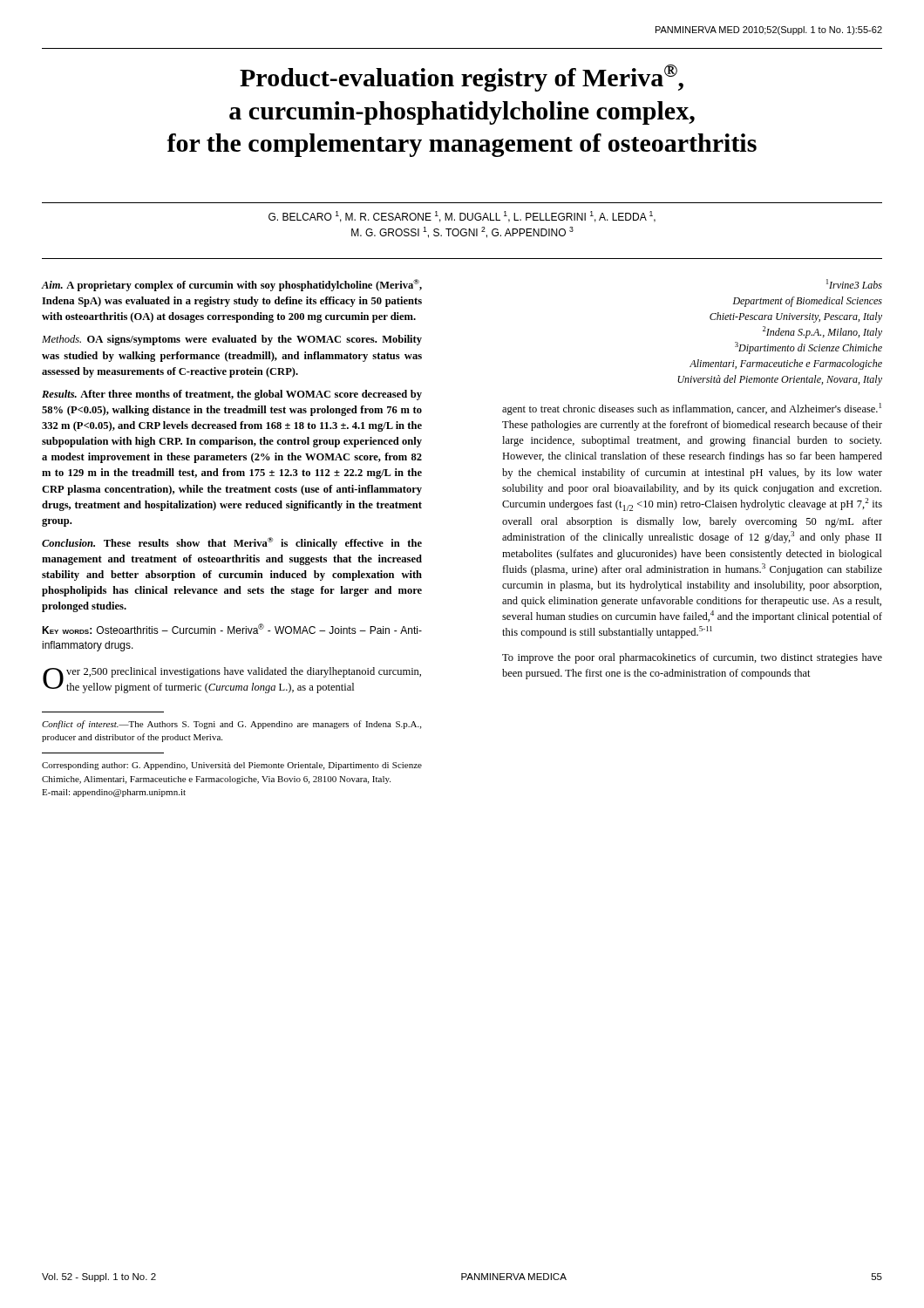Find the block on this page that starts "Conclusion. These results show that Meriva® is clinically"
The width and height of the screenshot is (924, 1308).
[232, 574]
